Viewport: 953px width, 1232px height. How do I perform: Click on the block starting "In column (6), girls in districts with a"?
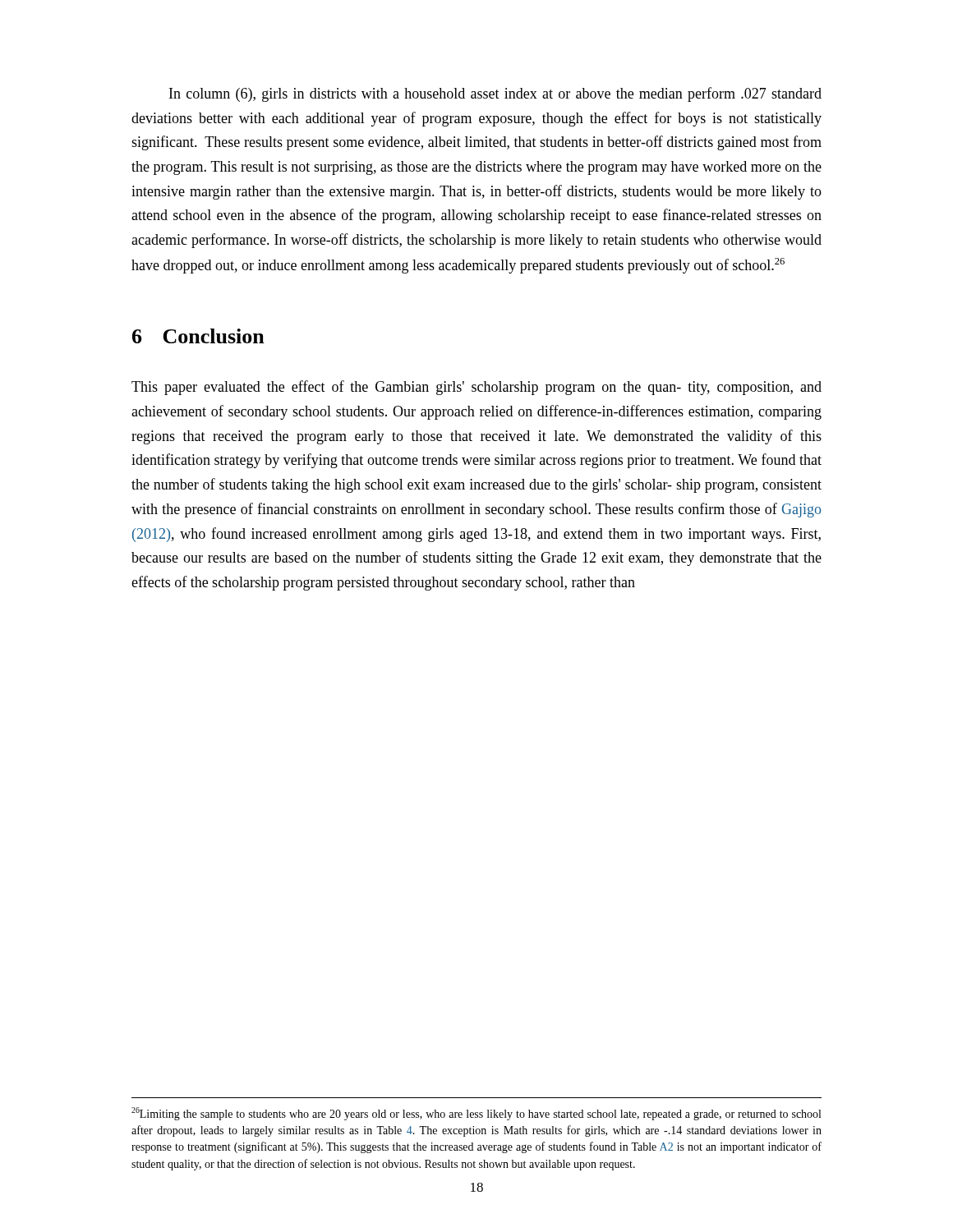[476, 179]
